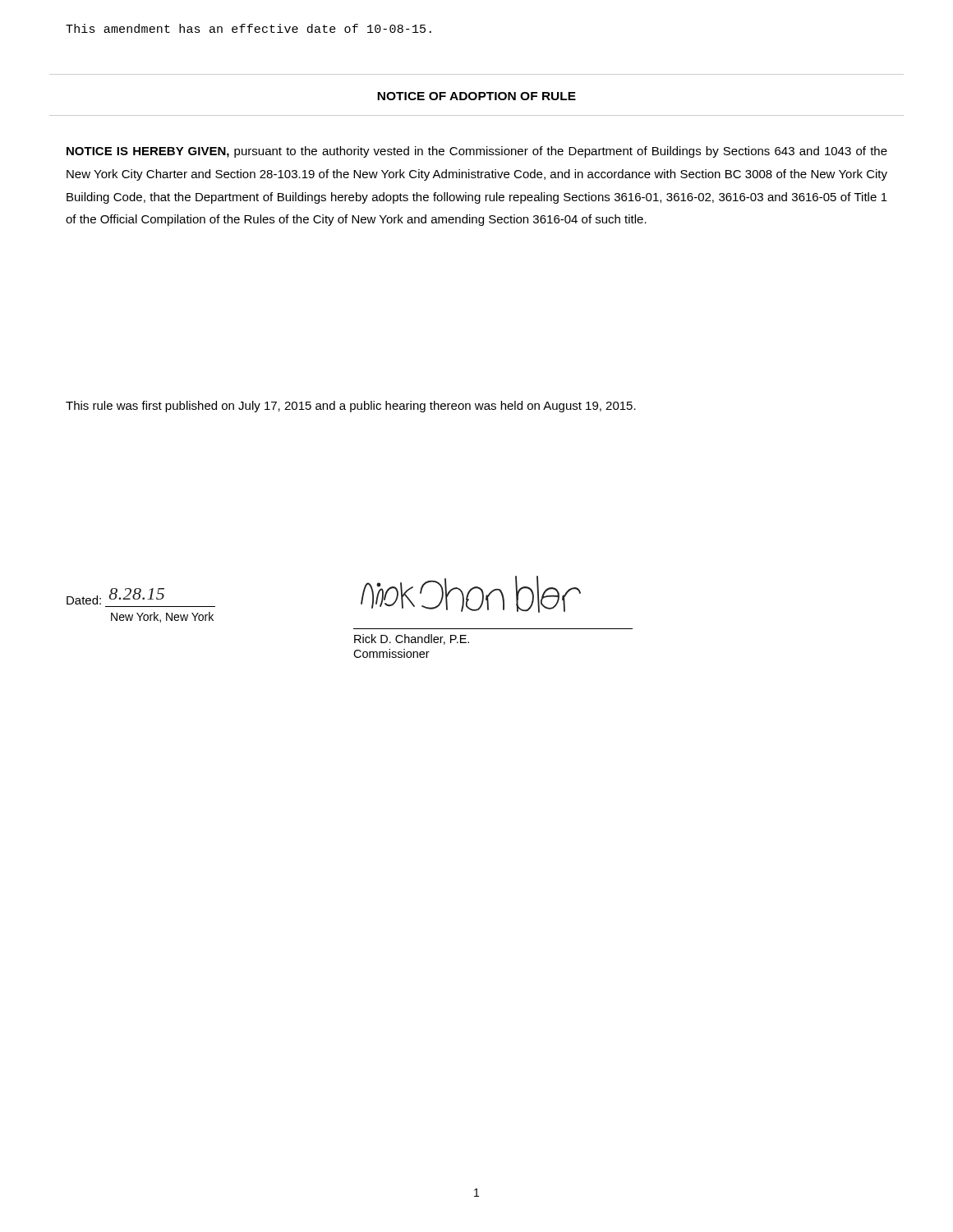Point to the block starting "NOTICE OF ADOPTION OF"

pos(476,96)
